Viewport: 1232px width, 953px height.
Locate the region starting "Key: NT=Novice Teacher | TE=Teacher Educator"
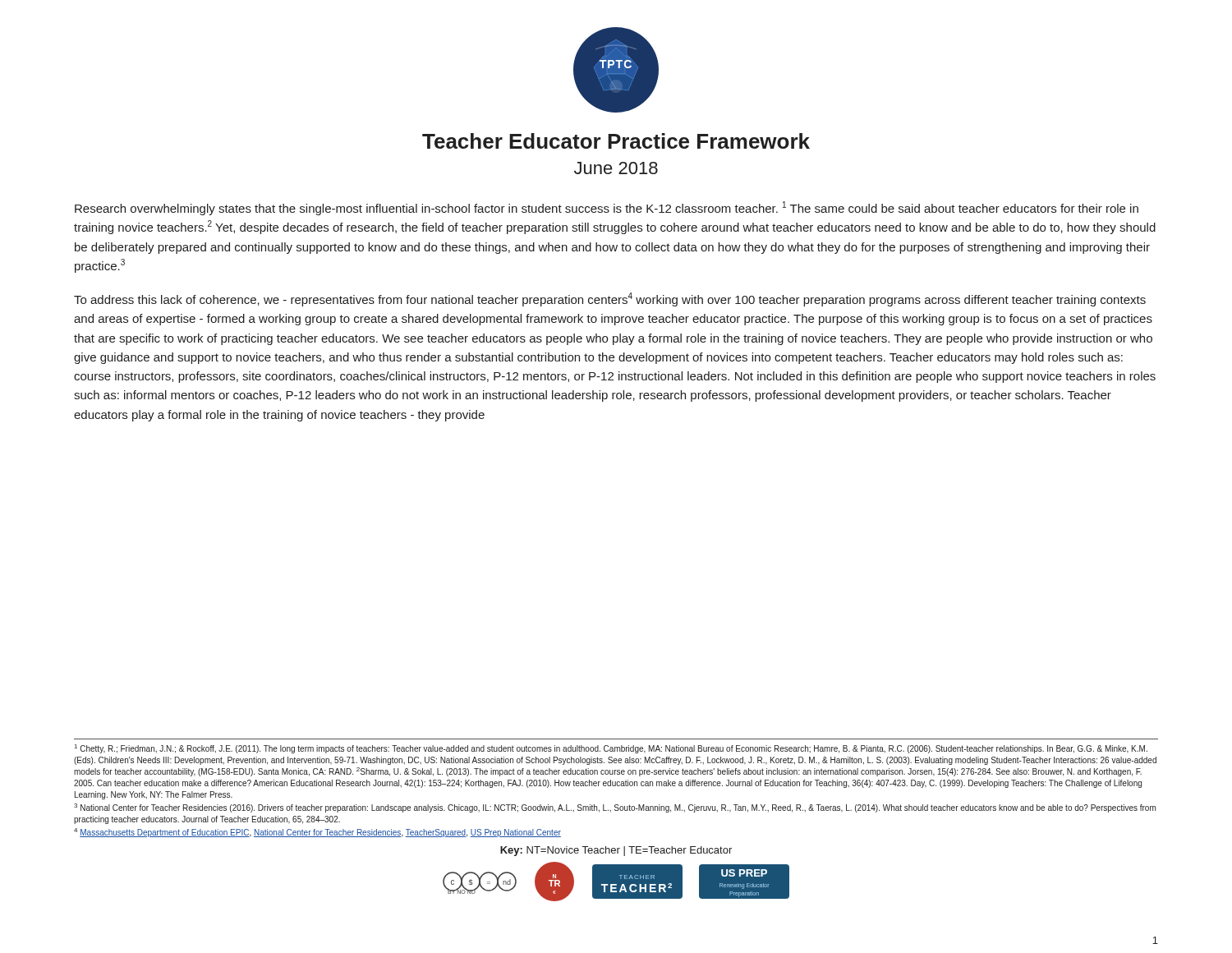tap(616, 850)
